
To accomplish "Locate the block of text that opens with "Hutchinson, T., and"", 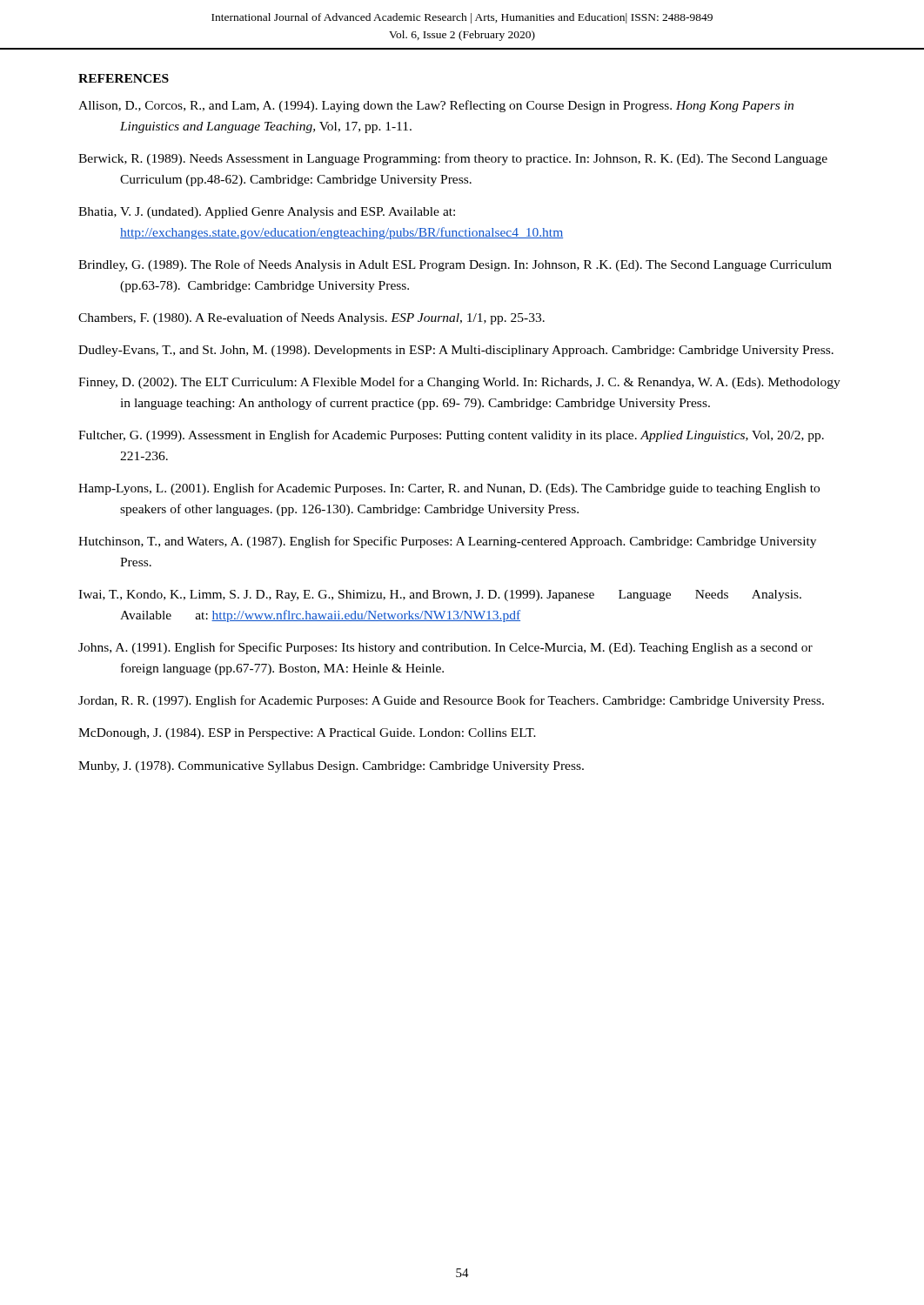I will click(447, 551).
